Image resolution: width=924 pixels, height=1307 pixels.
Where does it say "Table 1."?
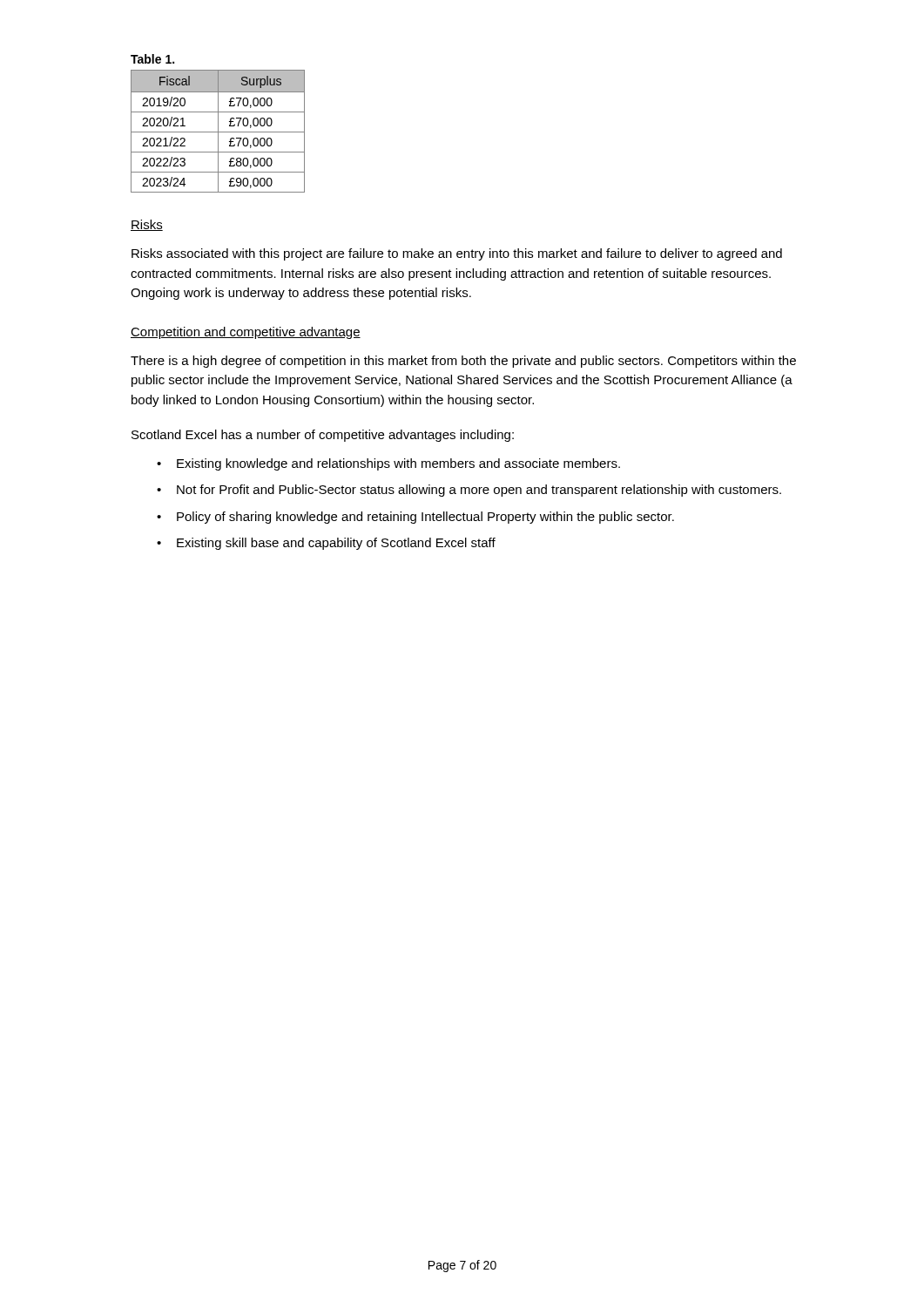click(153, 59)
